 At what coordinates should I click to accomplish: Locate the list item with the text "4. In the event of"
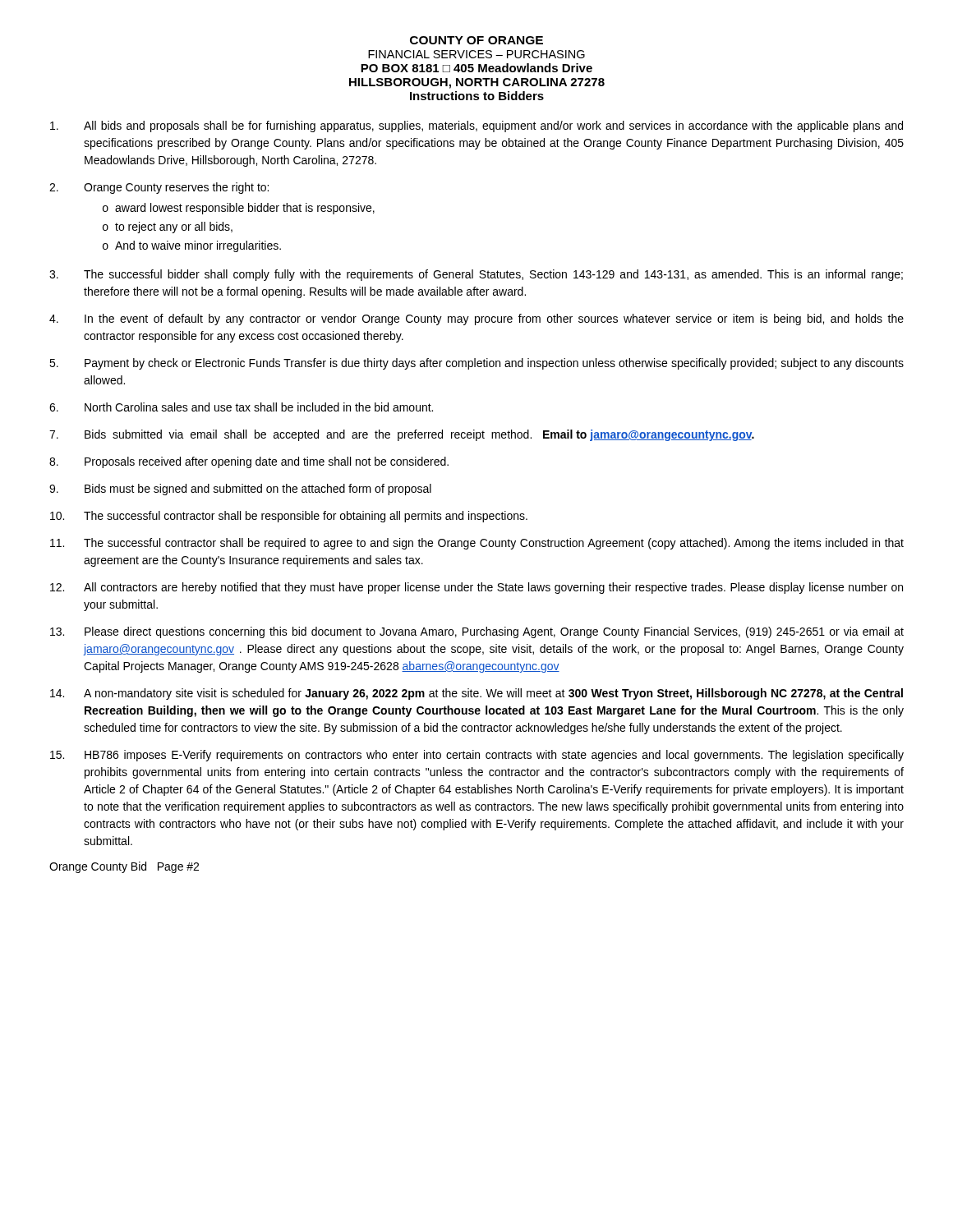[x=476, y=328]
